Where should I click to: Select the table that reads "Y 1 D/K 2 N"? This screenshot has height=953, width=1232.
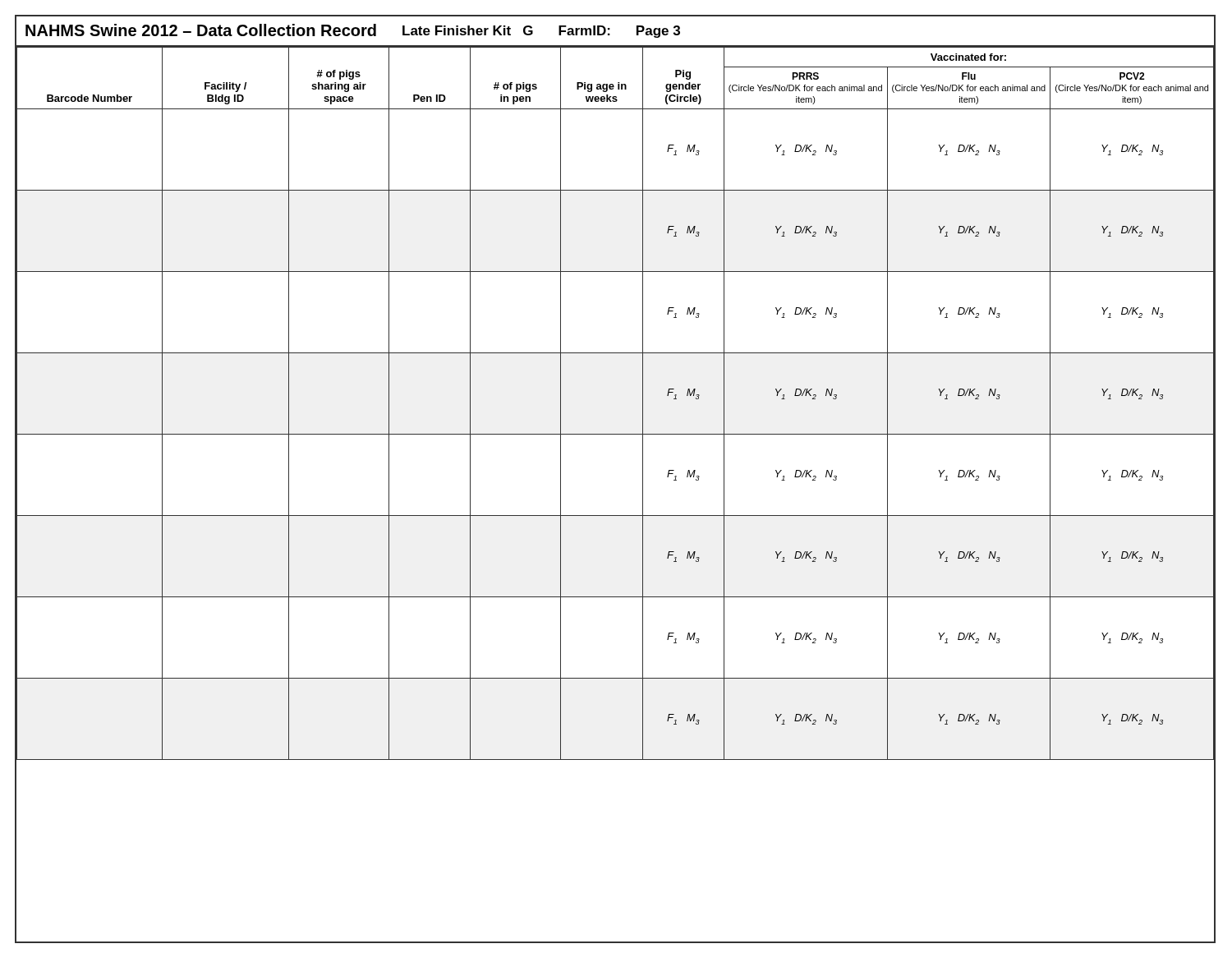(x=615, y=403)
